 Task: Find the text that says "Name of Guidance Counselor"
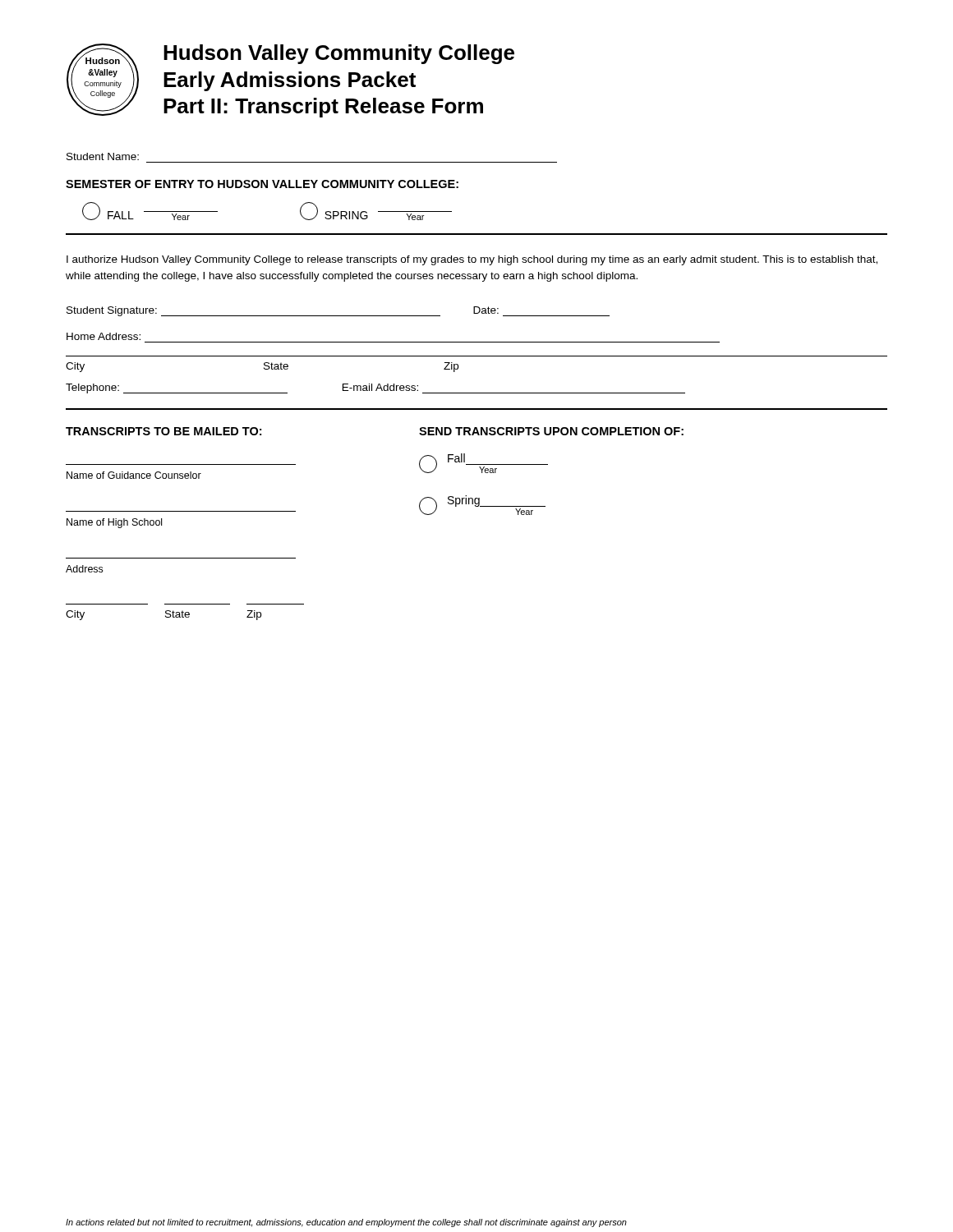point(181,466)
